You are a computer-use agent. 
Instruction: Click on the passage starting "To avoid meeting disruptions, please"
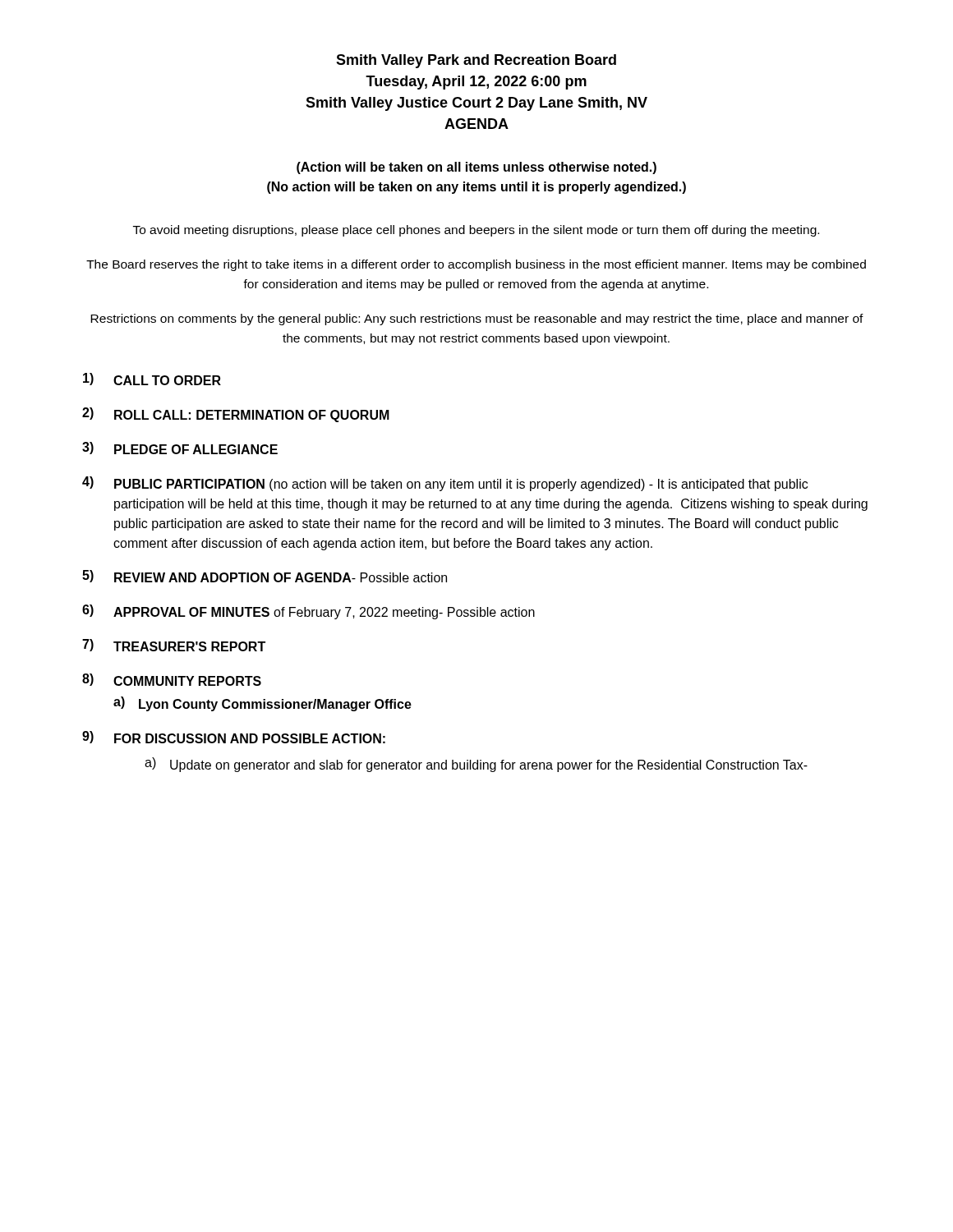(476, 230)
